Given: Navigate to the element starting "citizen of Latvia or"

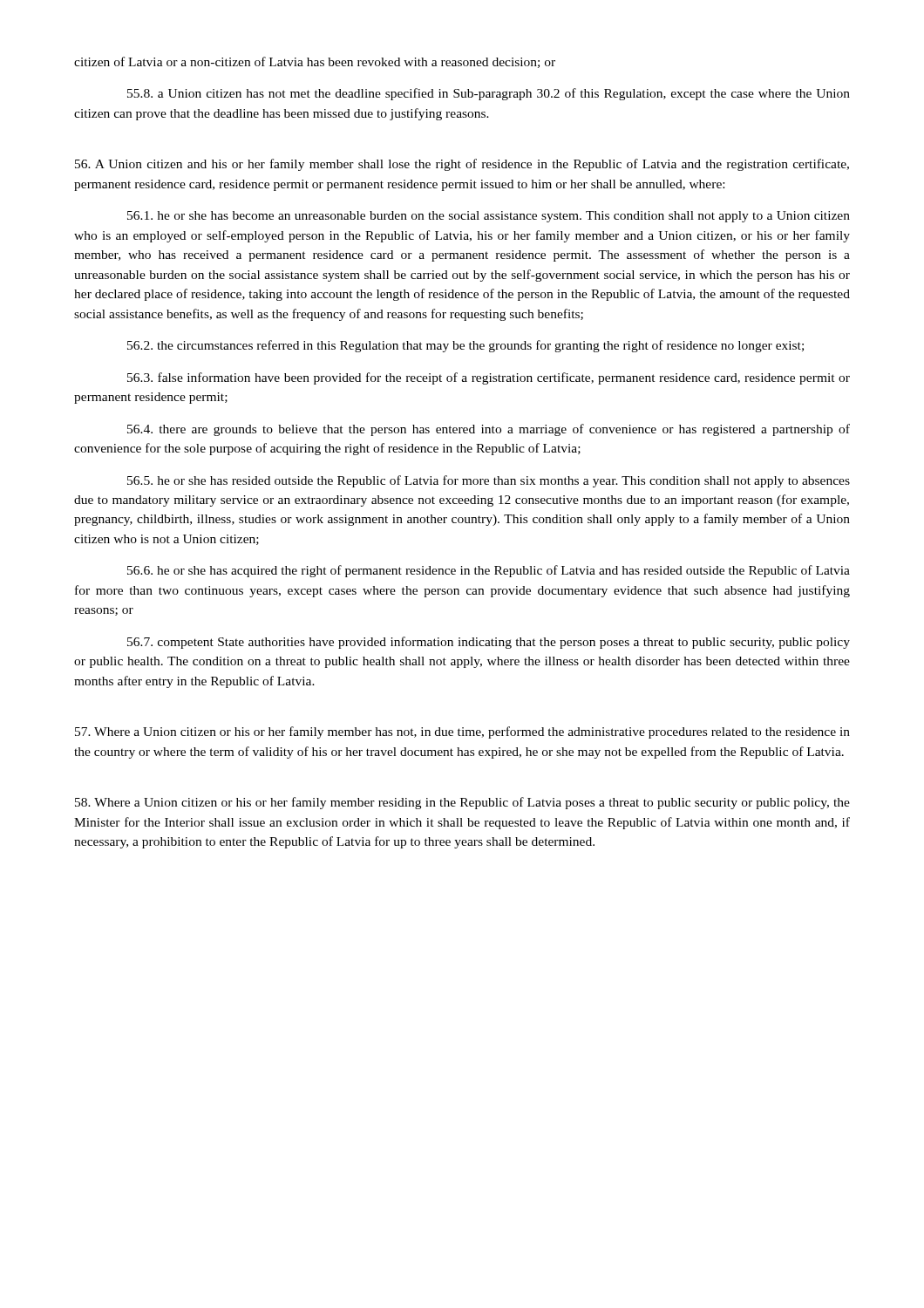Looking at the screenshot, I should click(462, 62).
